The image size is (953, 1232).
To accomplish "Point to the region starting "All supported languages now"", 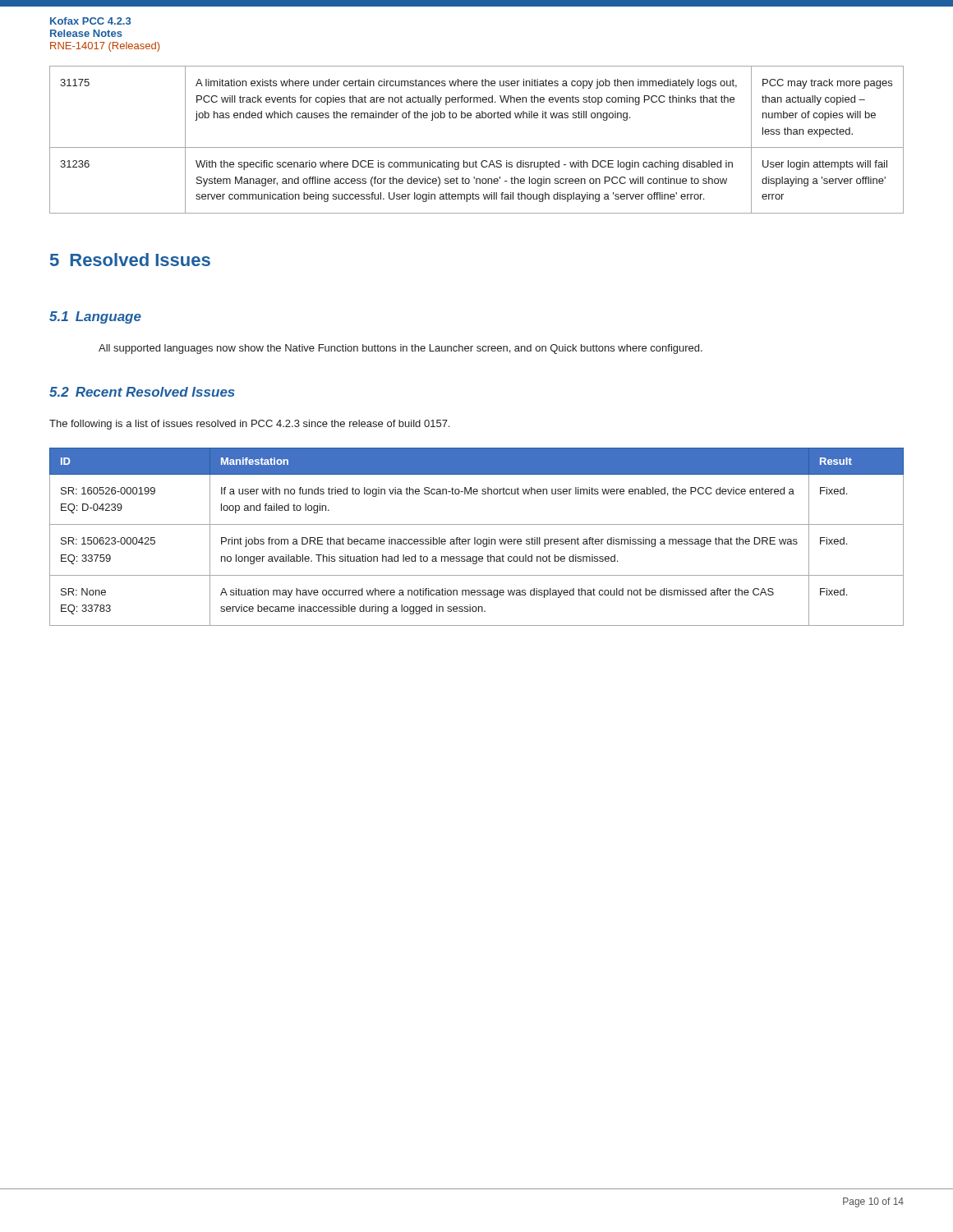I will 401,347.
